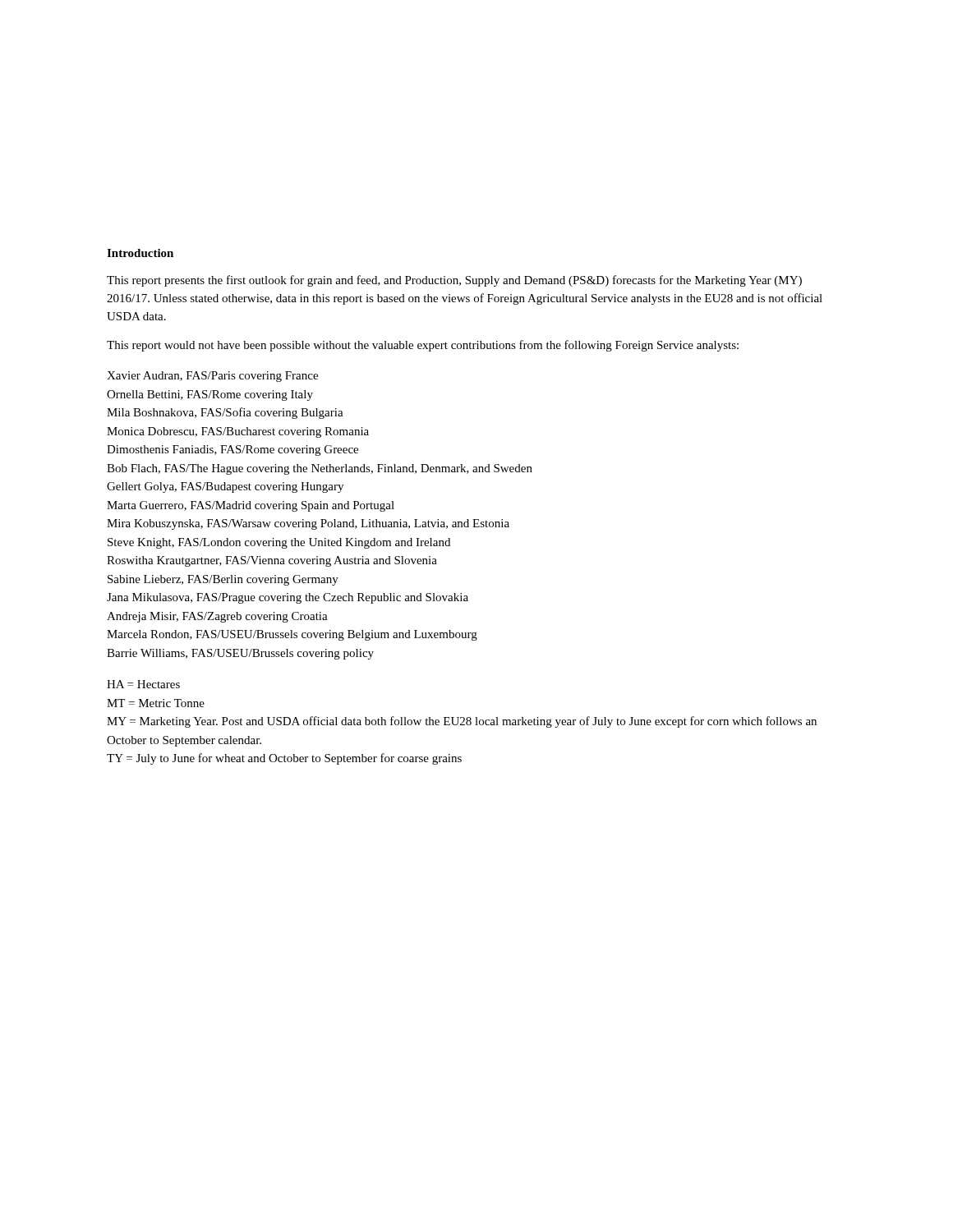953x1232 pixels.
Task: Point to the element starting "Gellert Golya, FAS/Budapest covering Hungary"
Action: pos(225,486)
